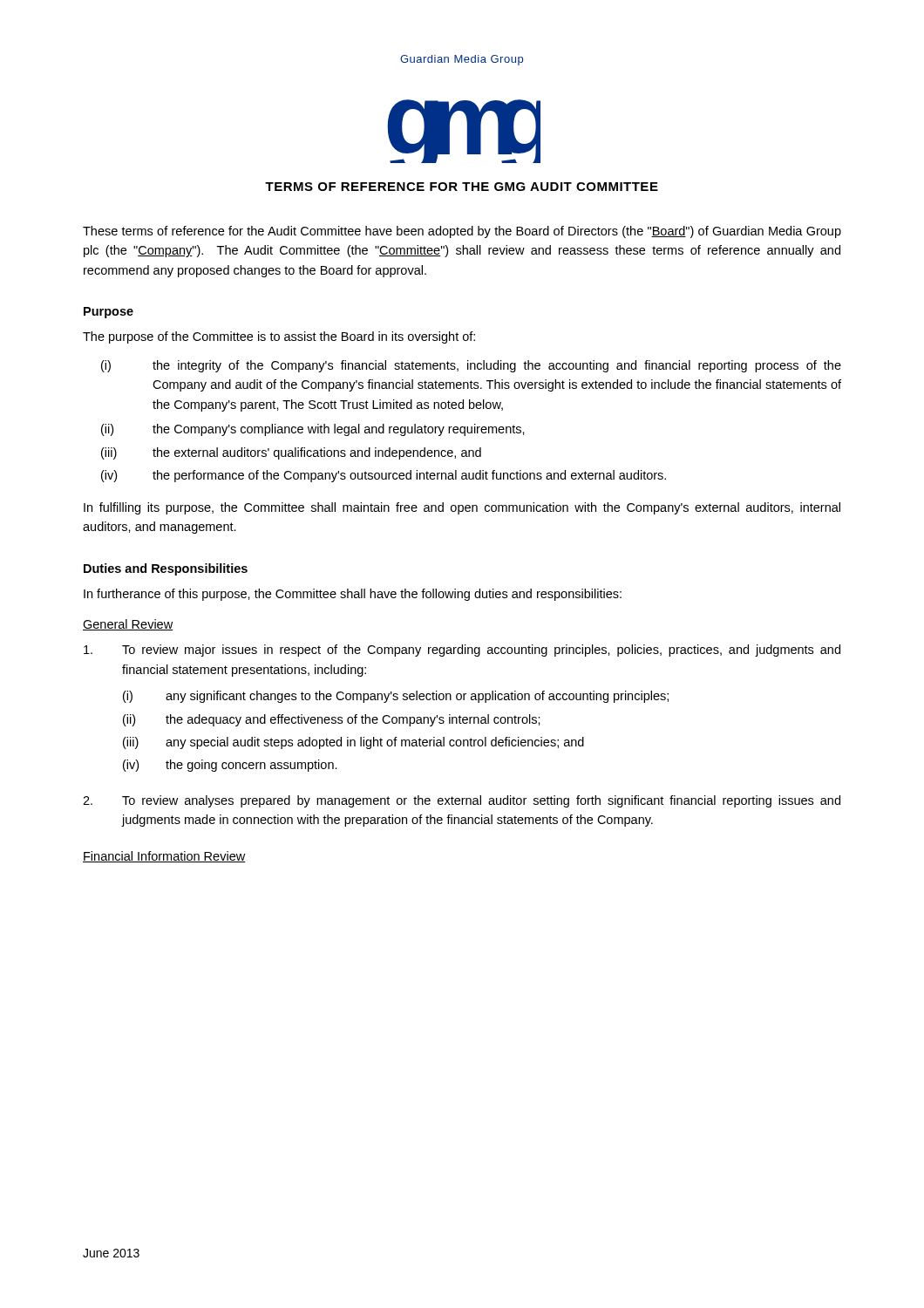Select the region starting "Duties and Responsibilities"

[165, 568]
